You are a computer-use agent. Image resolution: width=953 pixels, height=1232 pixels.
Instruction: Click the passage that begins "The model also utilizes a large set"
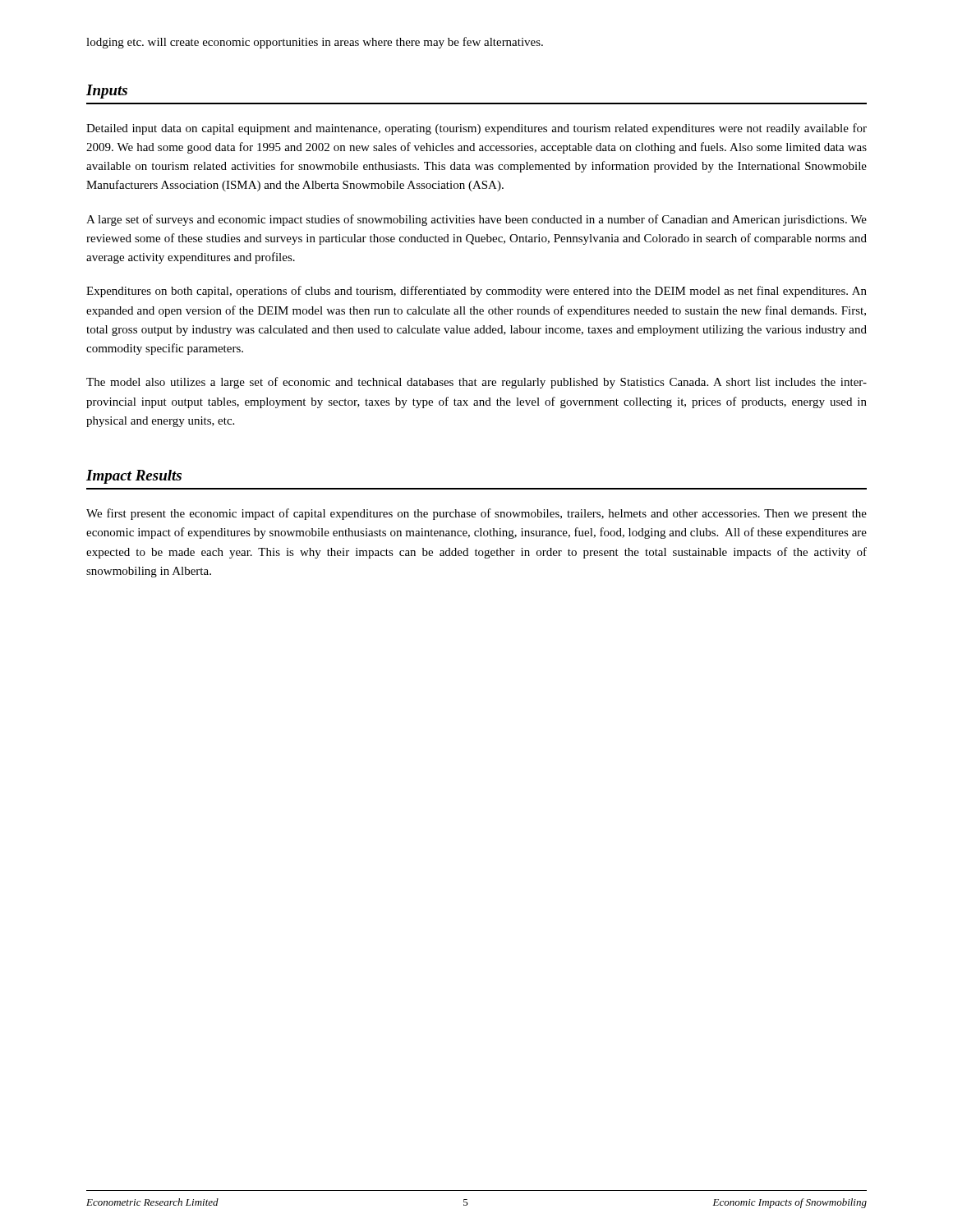tap(476, 401)
